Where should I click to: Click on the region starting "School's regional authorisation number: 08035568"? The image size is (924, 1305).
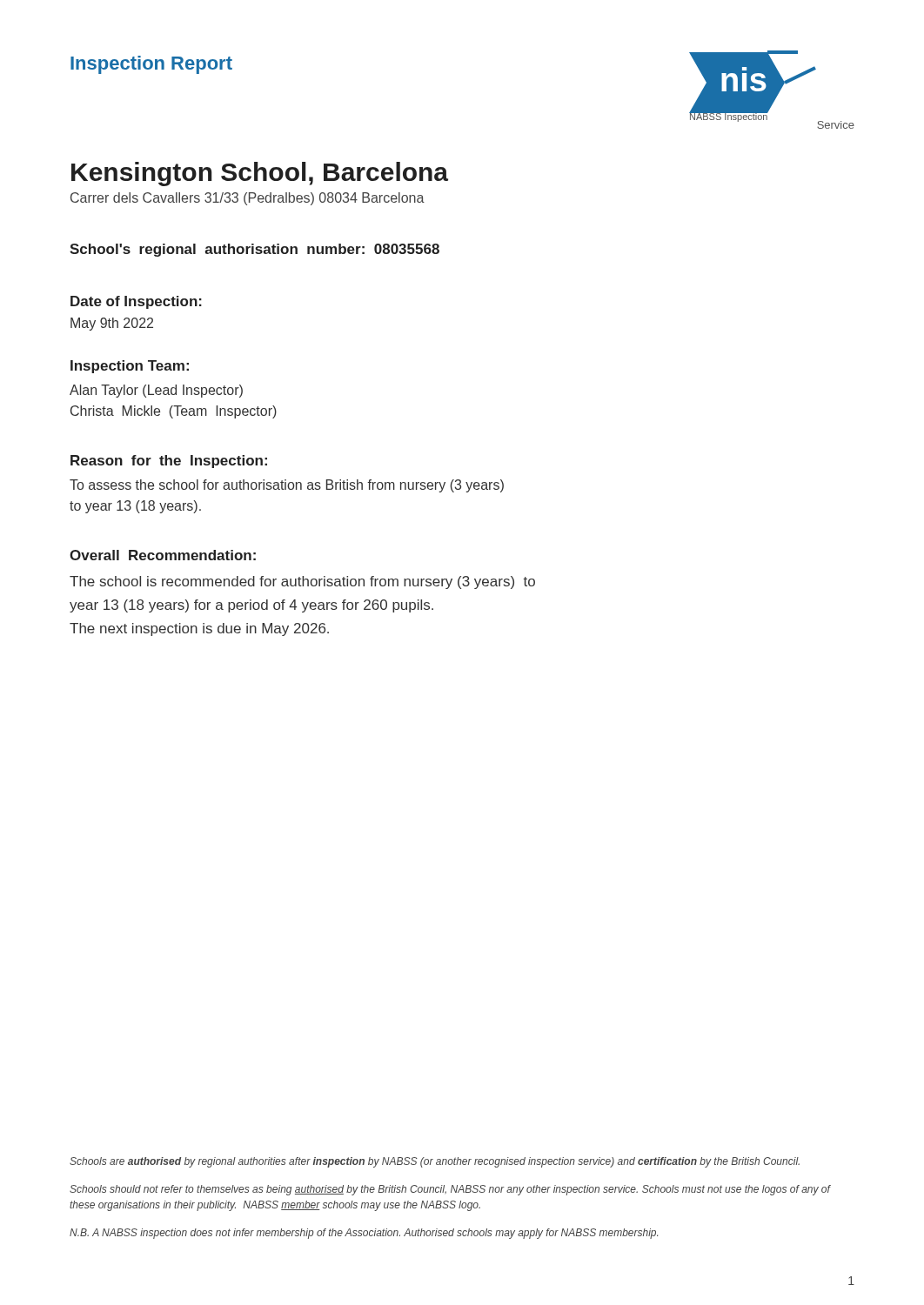pos(255,249)
